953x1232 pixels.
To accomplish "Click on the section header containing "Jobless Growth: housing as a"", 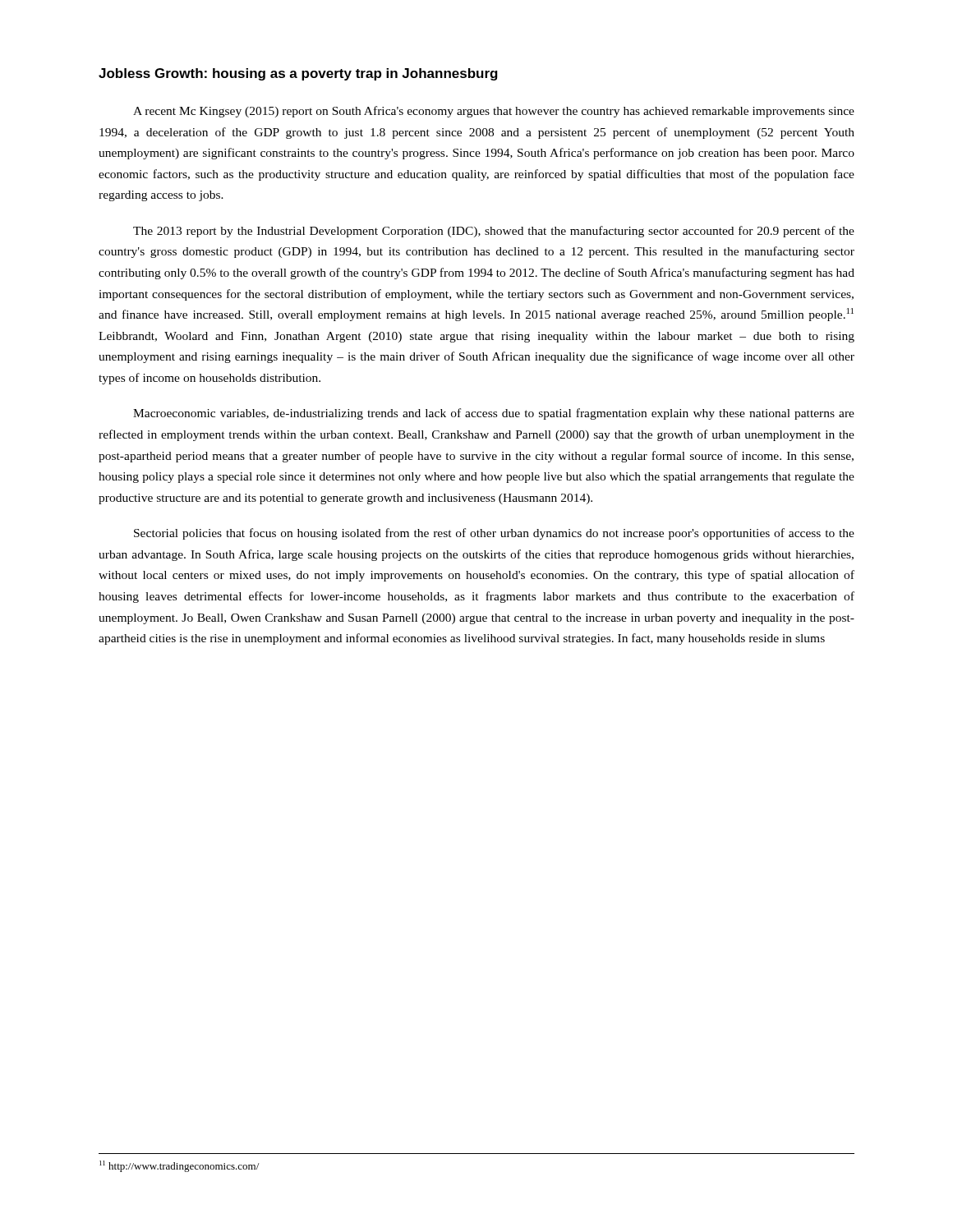I will 298,73.
